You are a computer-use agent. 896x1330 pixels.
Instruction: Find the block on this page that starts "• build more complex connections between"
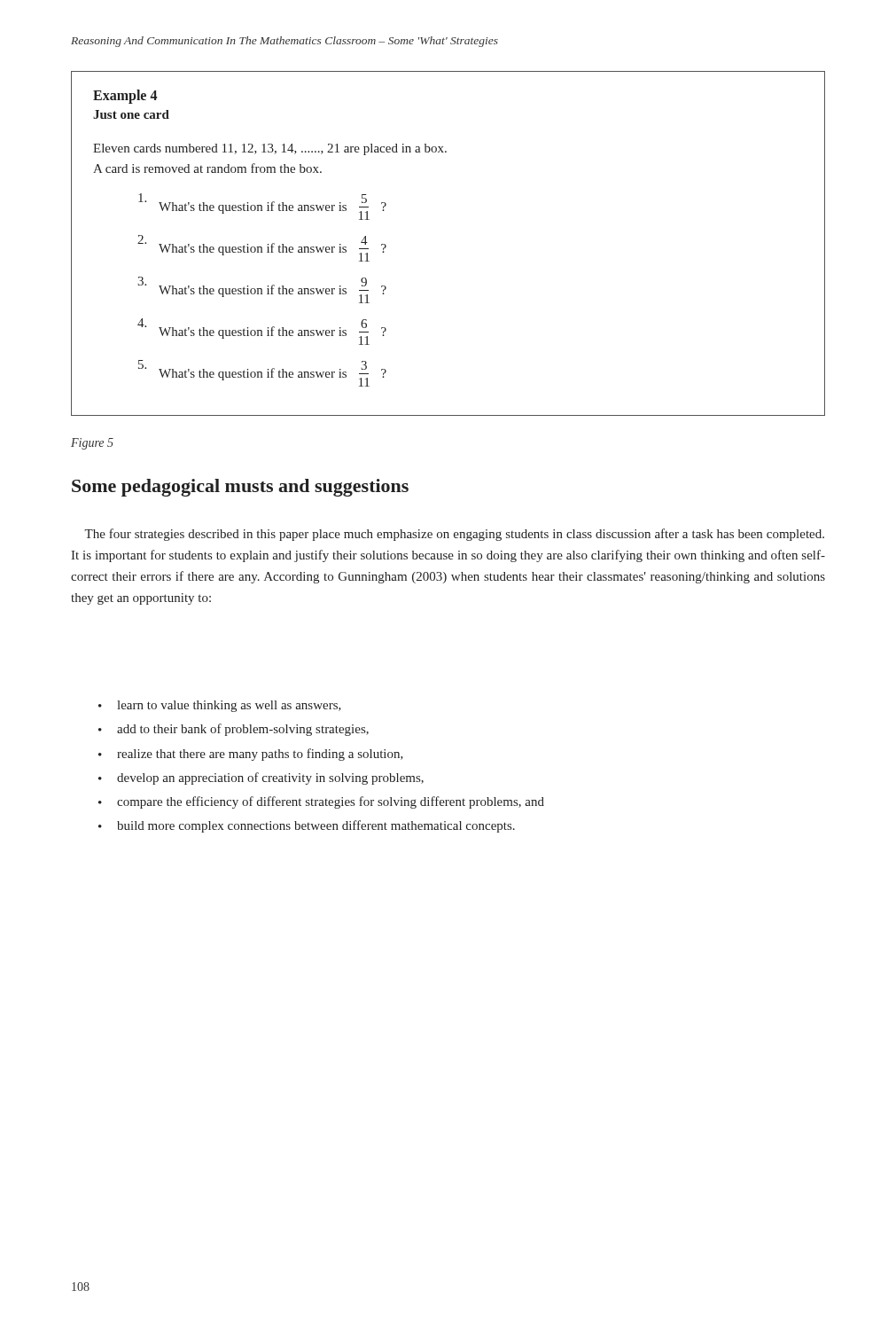pyautogui.click(x=306, y=827)
